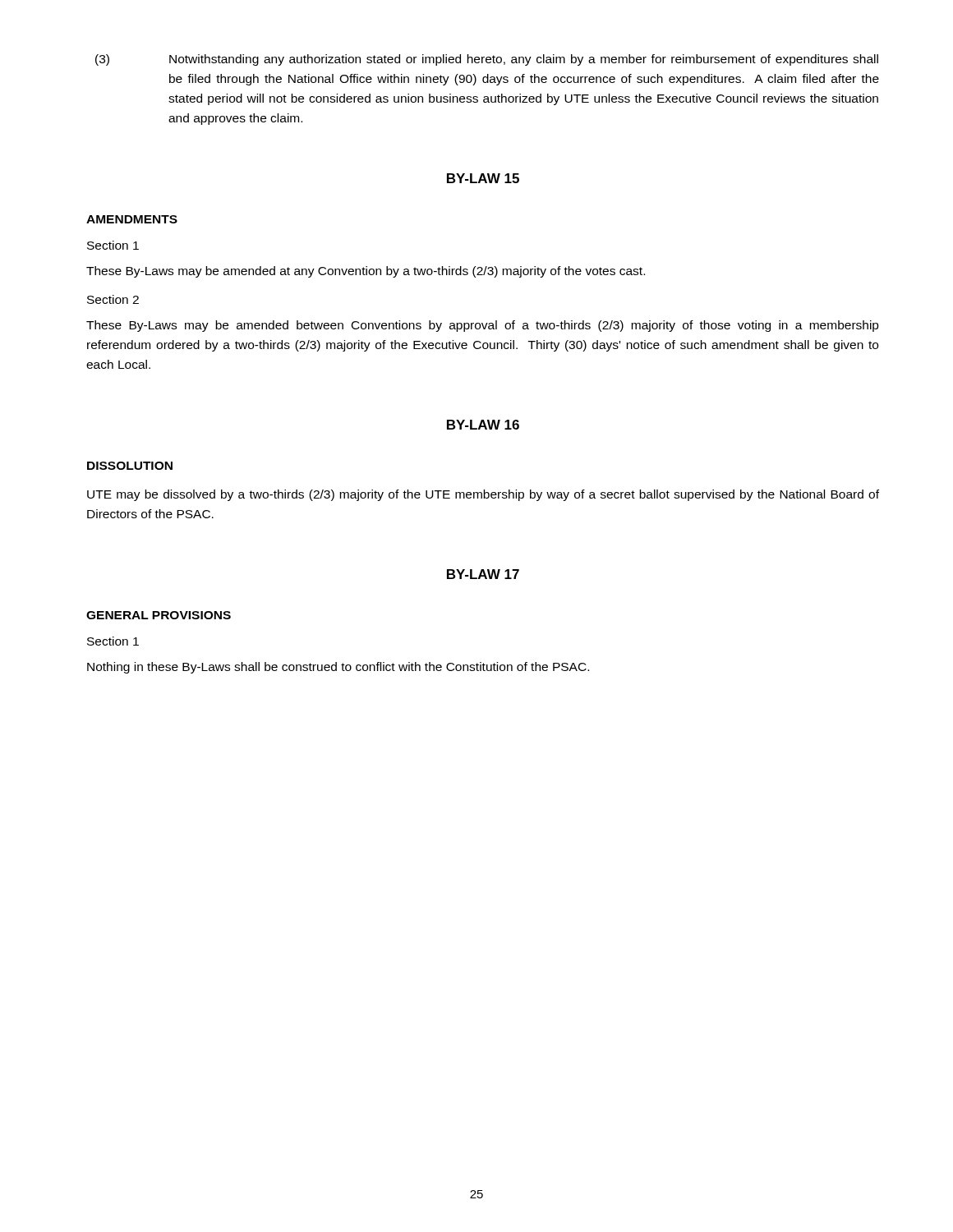Find the element starting "BY-LAW 17"
The width and height of the screenshot is (953, 1232).
click(x=483, y=575)
